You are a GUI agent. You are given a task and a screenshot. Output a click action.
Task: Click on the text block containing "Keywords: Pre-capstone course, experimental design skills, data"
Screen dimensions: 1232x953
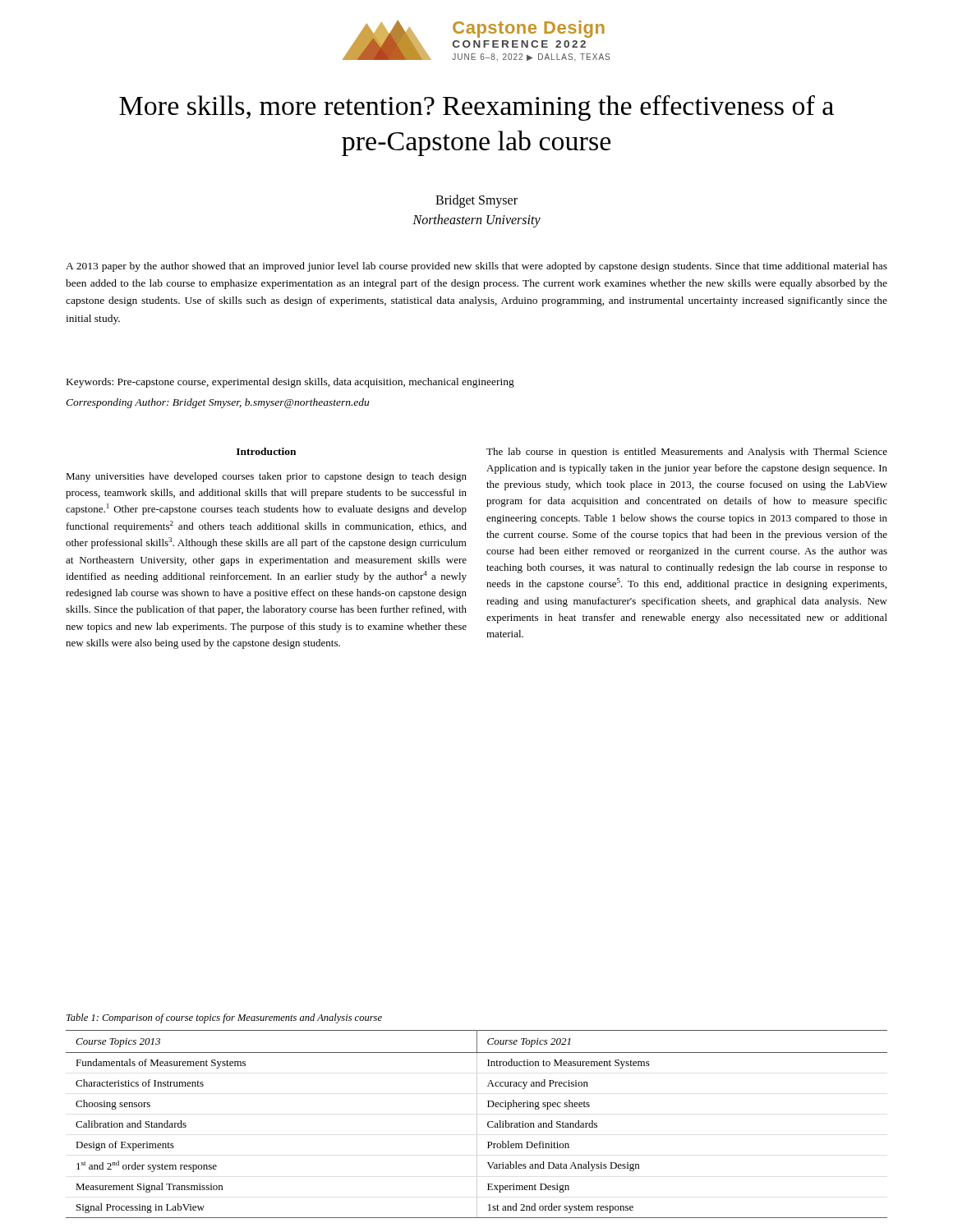(476, 392)
